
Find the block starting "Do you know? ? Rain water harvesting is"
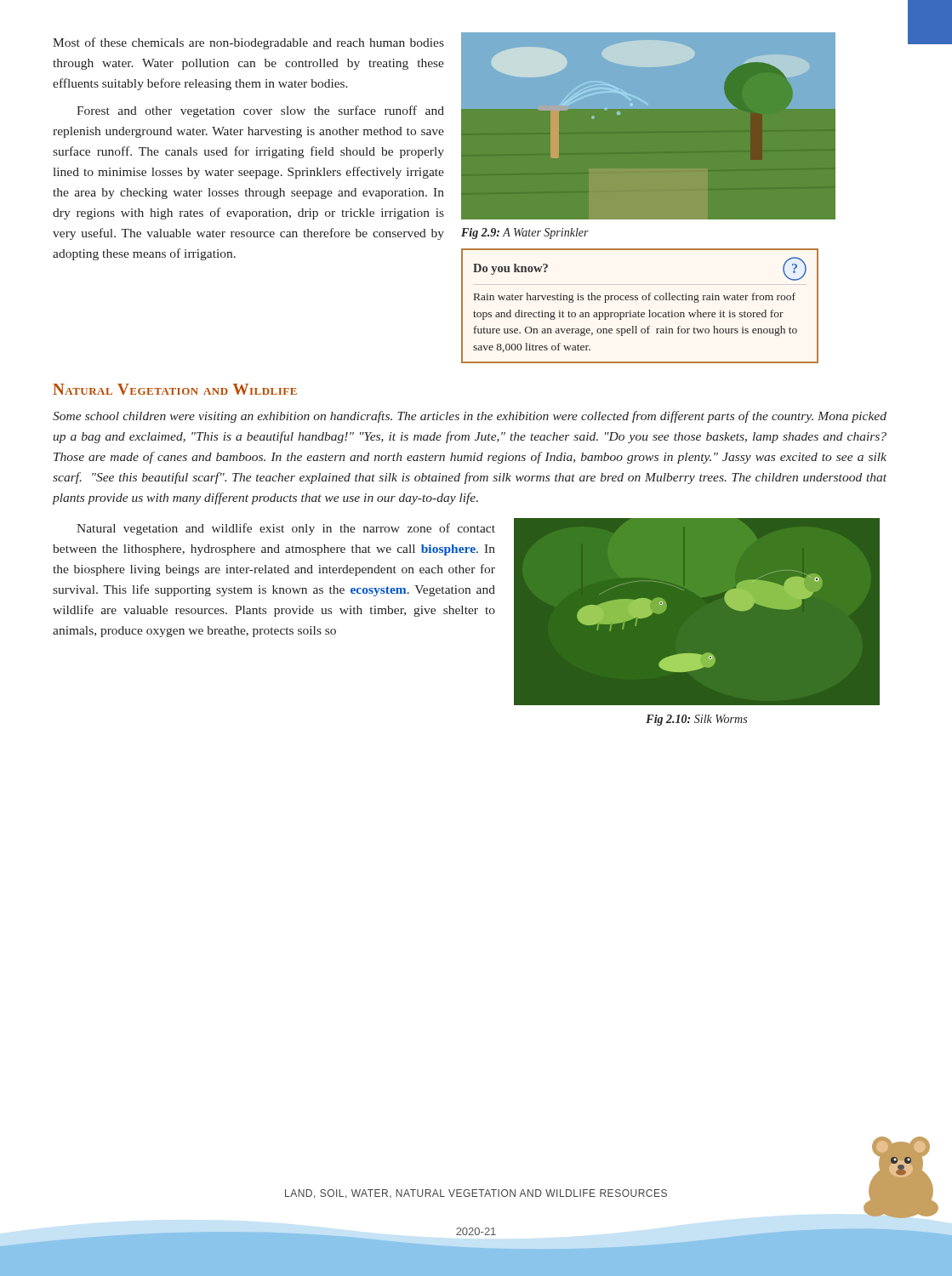[640, 305]
